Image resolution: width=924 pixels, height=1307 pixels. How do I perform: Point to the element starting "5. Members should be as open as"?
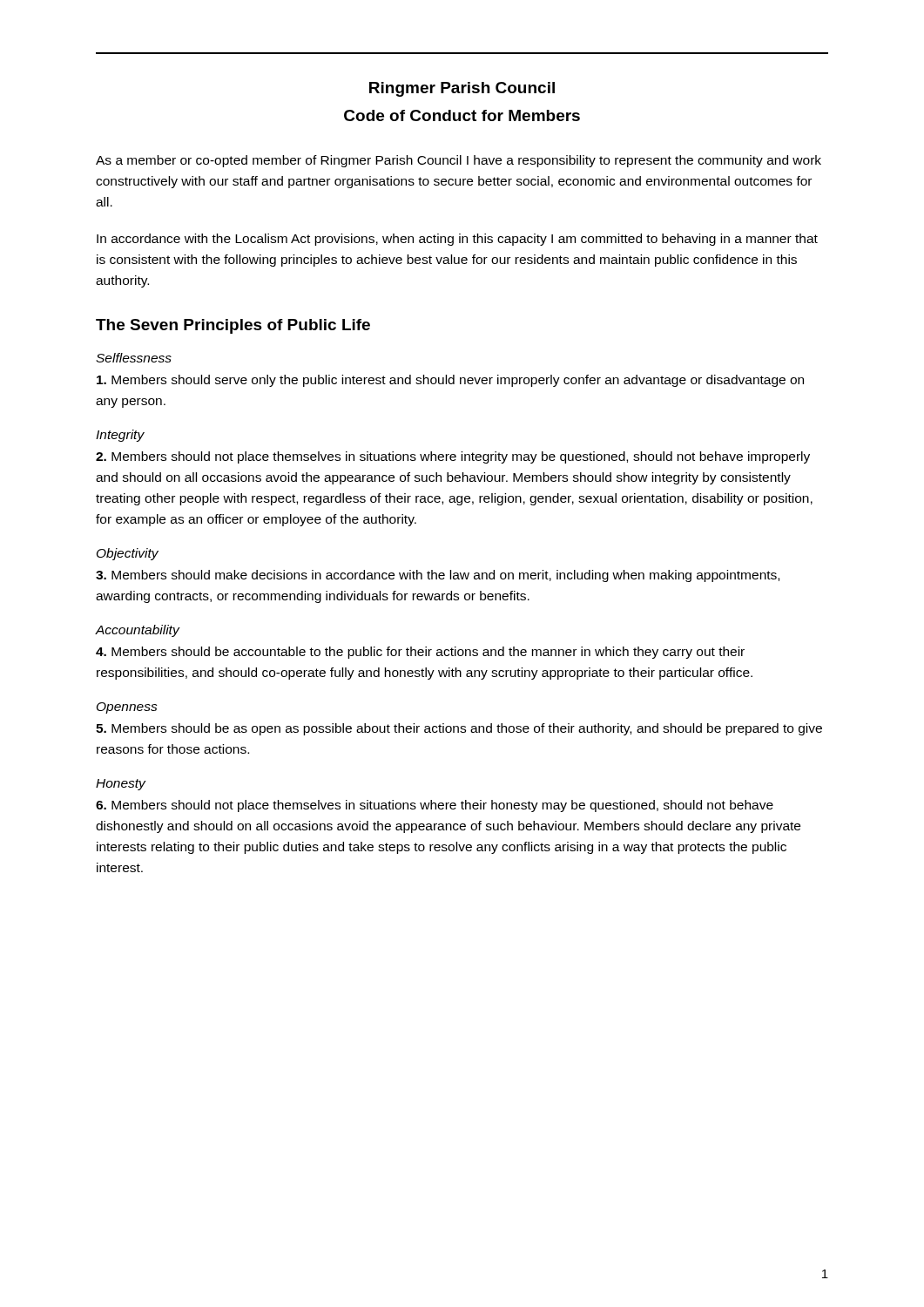click(x=459, y=739)
